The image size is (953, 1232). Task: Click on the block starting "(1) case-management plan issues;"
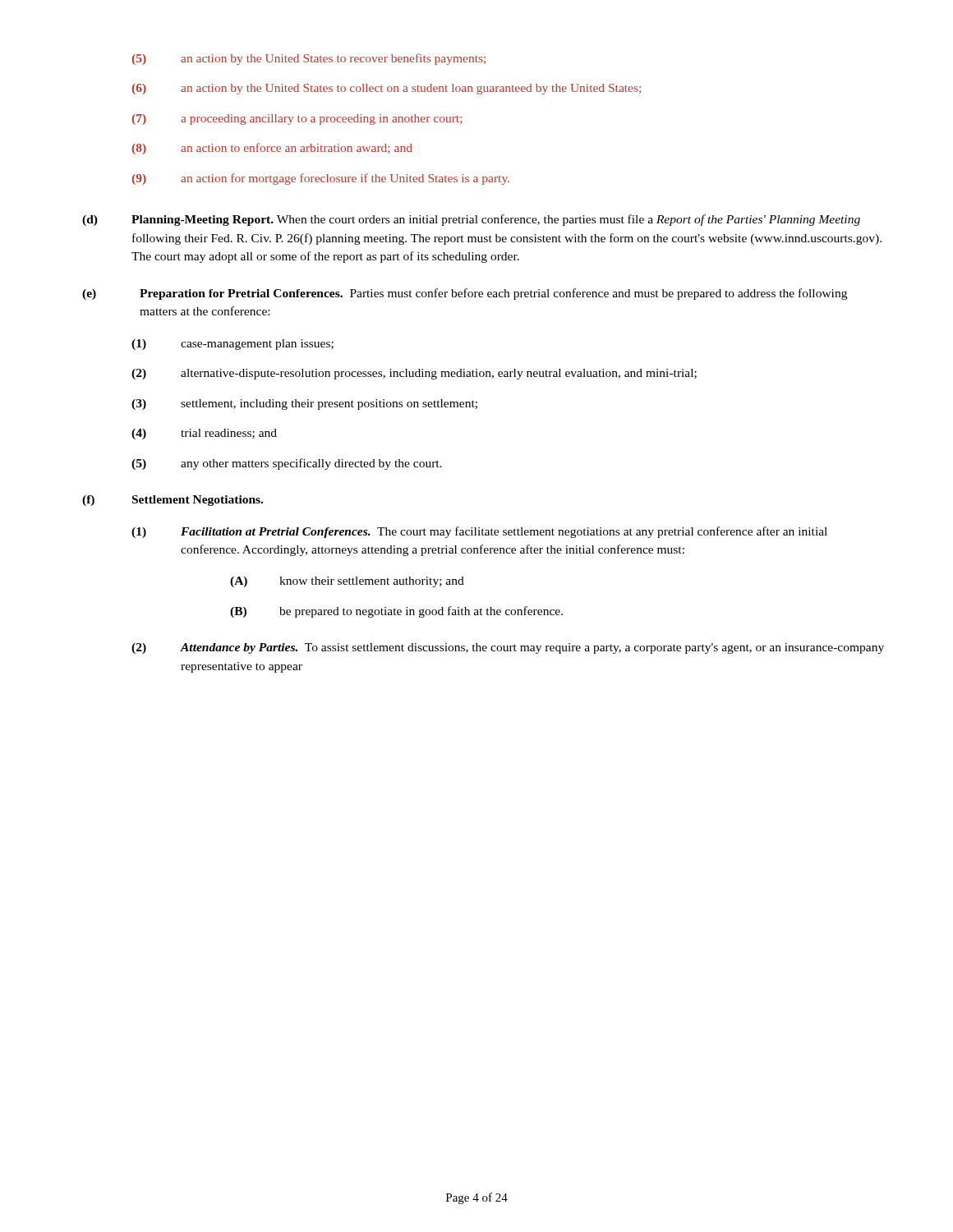(x=232, y=345)
